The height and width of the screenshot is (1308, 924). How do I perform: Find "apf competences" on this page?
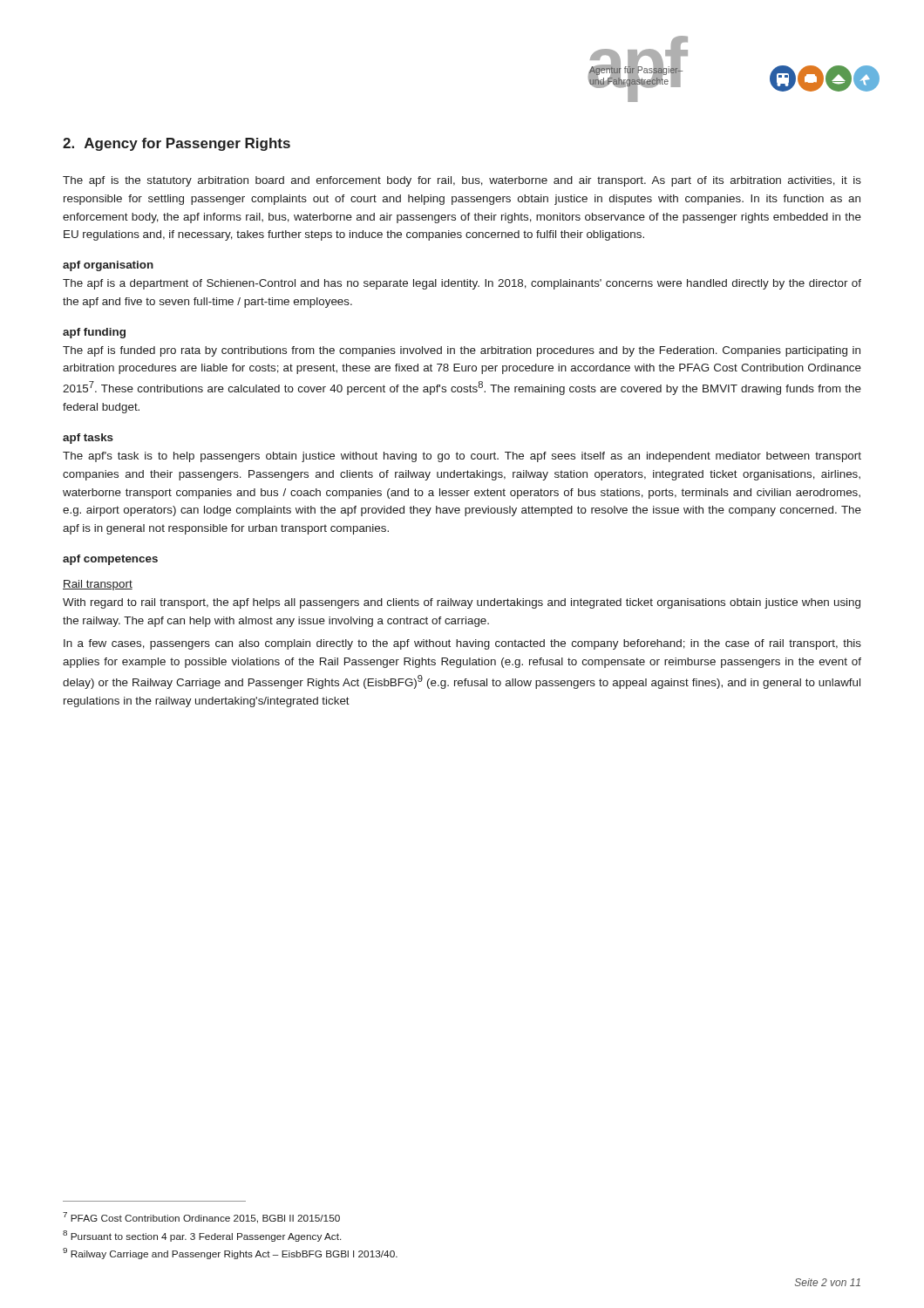click(x=110, y=560)
